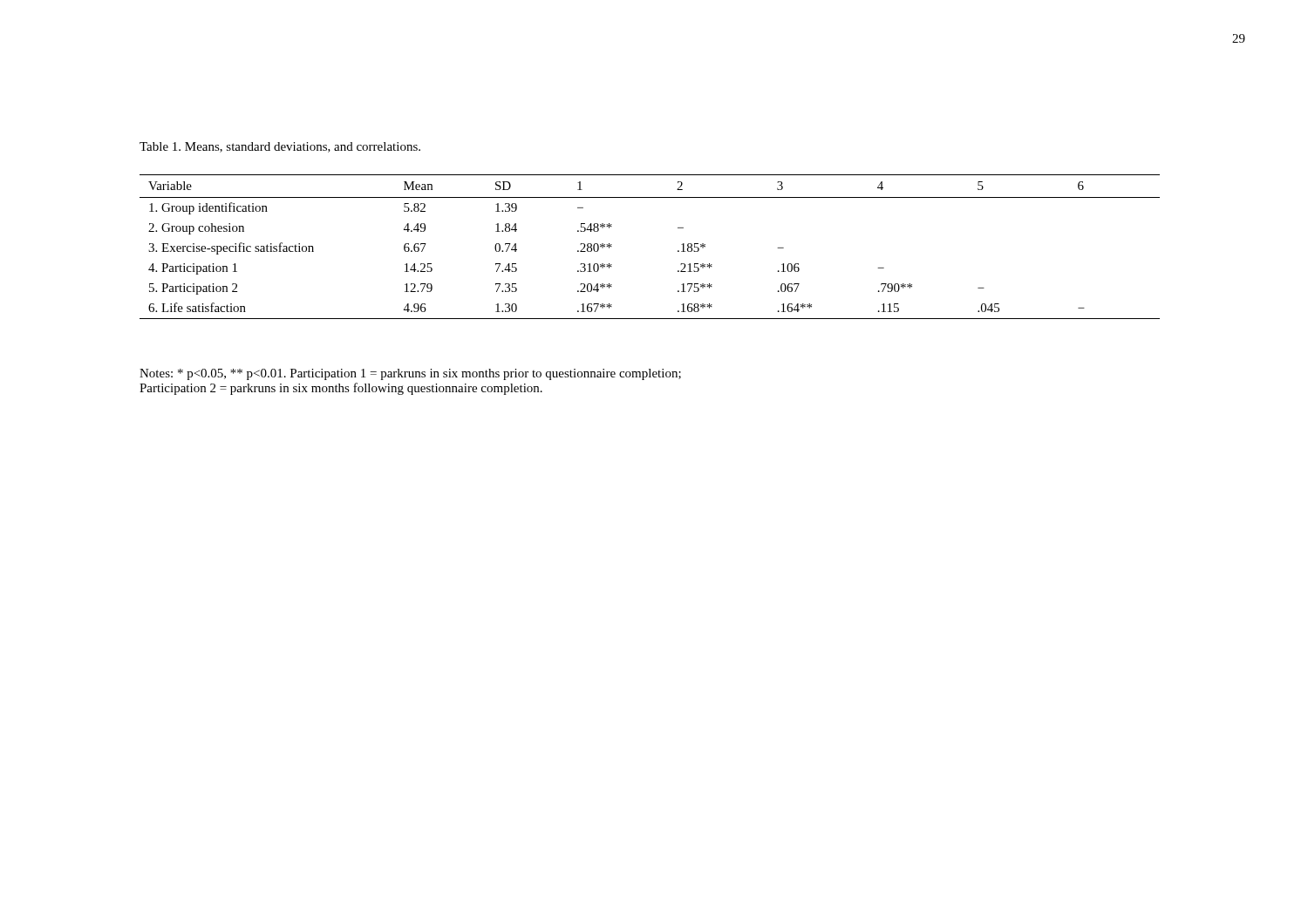This screenshot has width=1308, height=924.
Task: Locate the footnote that says "Notes: * p<0.05,"
Action: pos(411,381)
